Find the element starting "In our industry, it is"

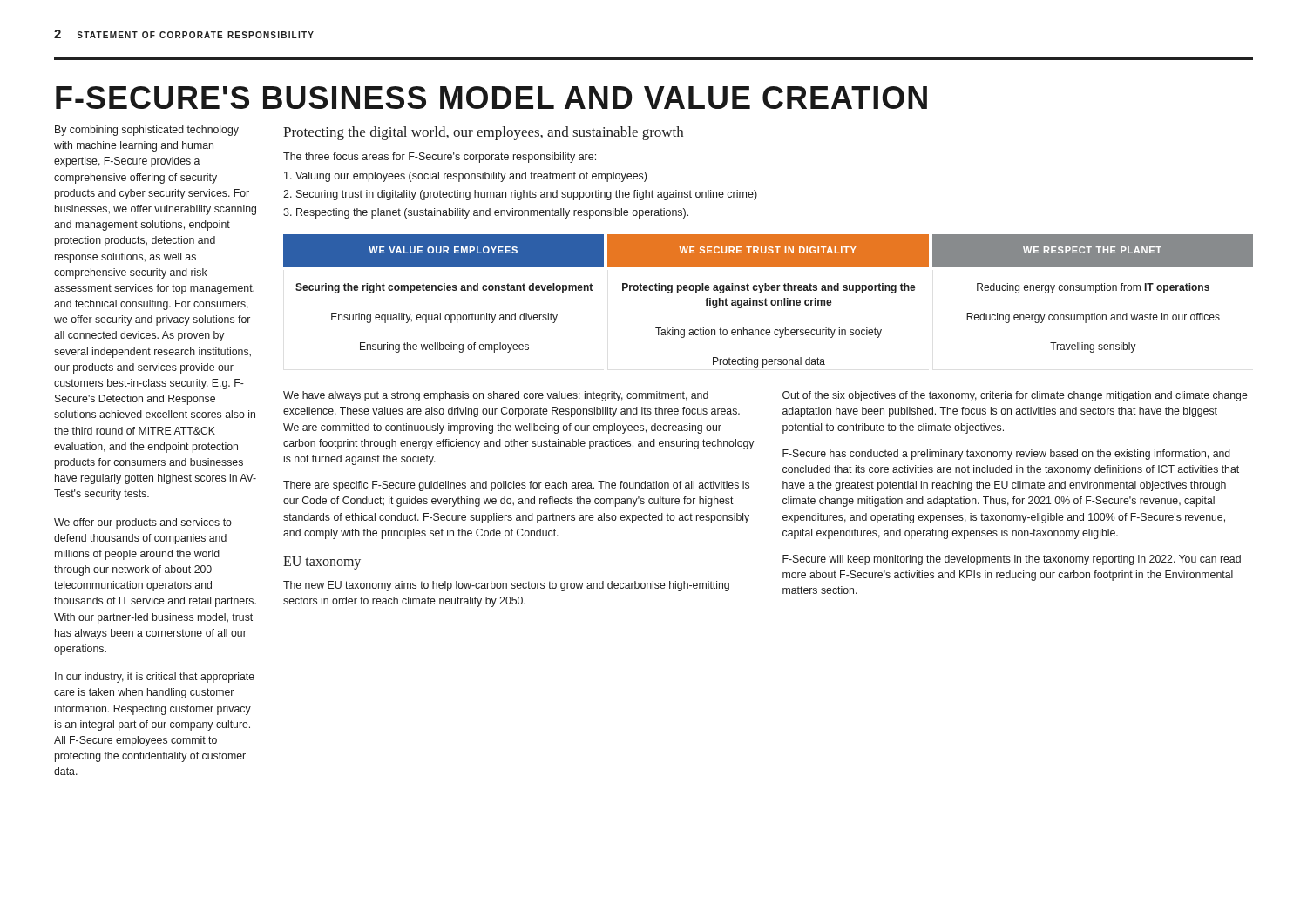point(156,724)
